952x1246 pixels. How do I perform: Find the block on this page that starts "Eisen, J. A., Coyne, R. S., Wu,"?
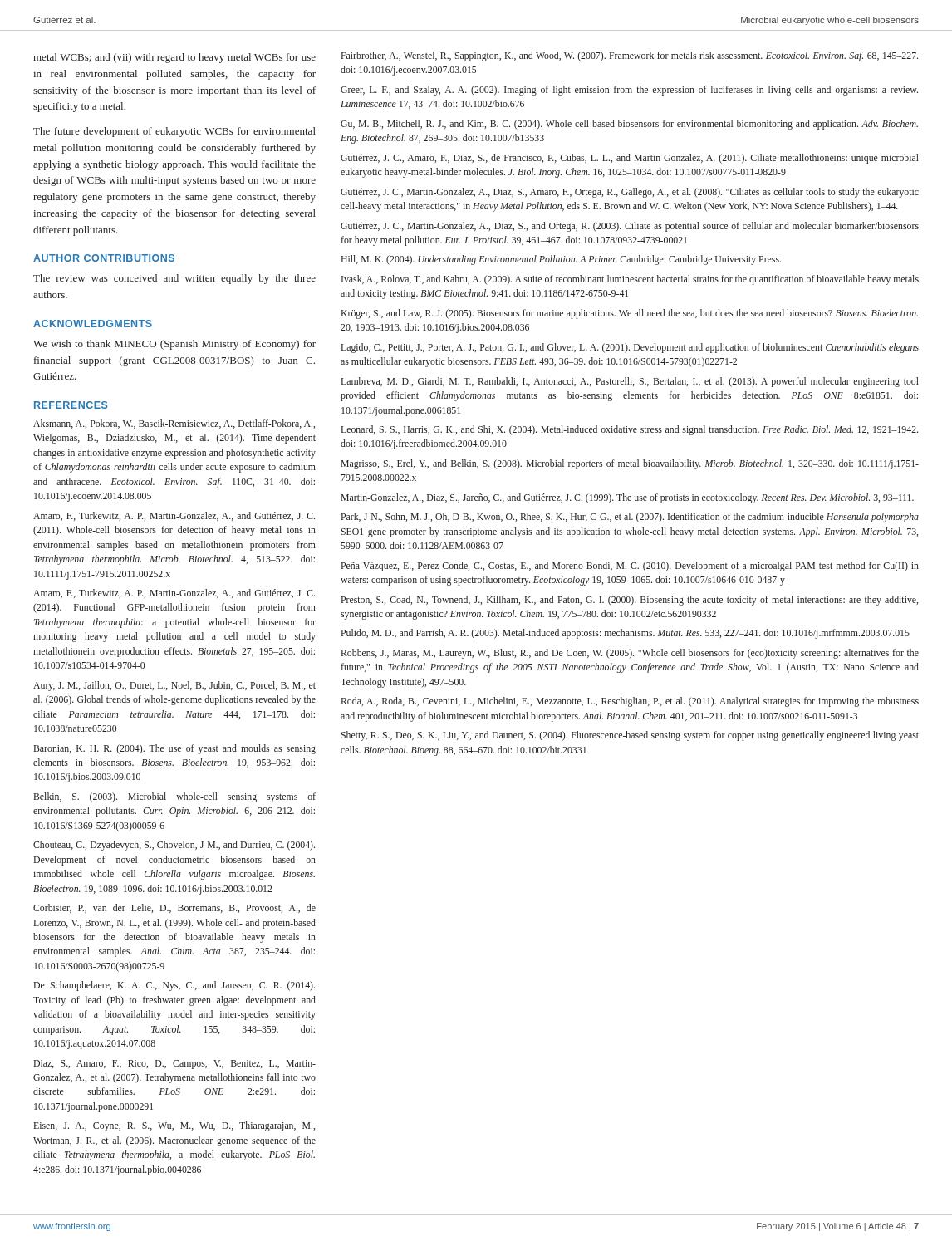pos(174,1148)
